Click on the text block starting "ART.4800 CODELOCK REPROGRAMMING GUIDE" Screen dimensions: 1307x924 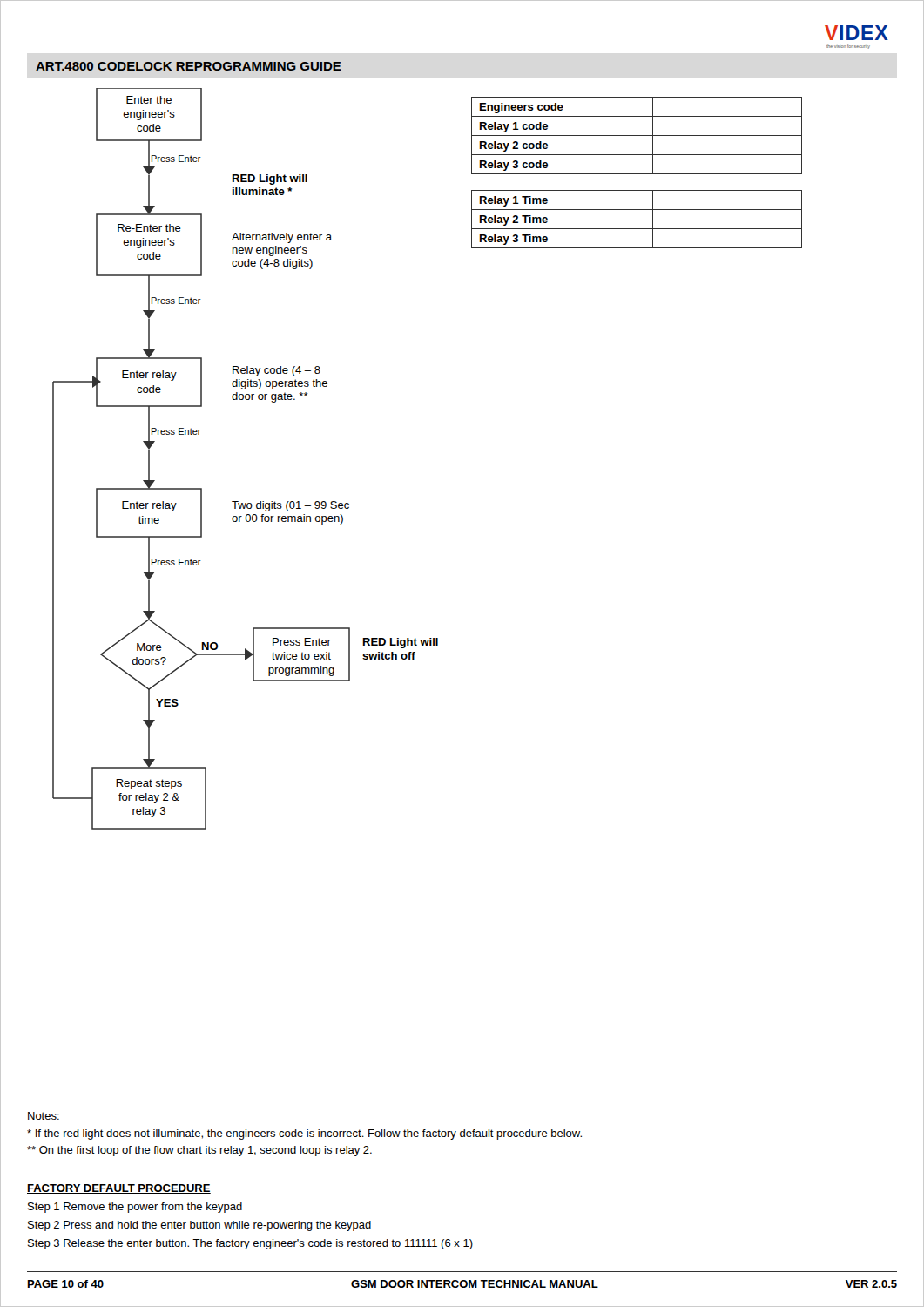coord(188,66)
